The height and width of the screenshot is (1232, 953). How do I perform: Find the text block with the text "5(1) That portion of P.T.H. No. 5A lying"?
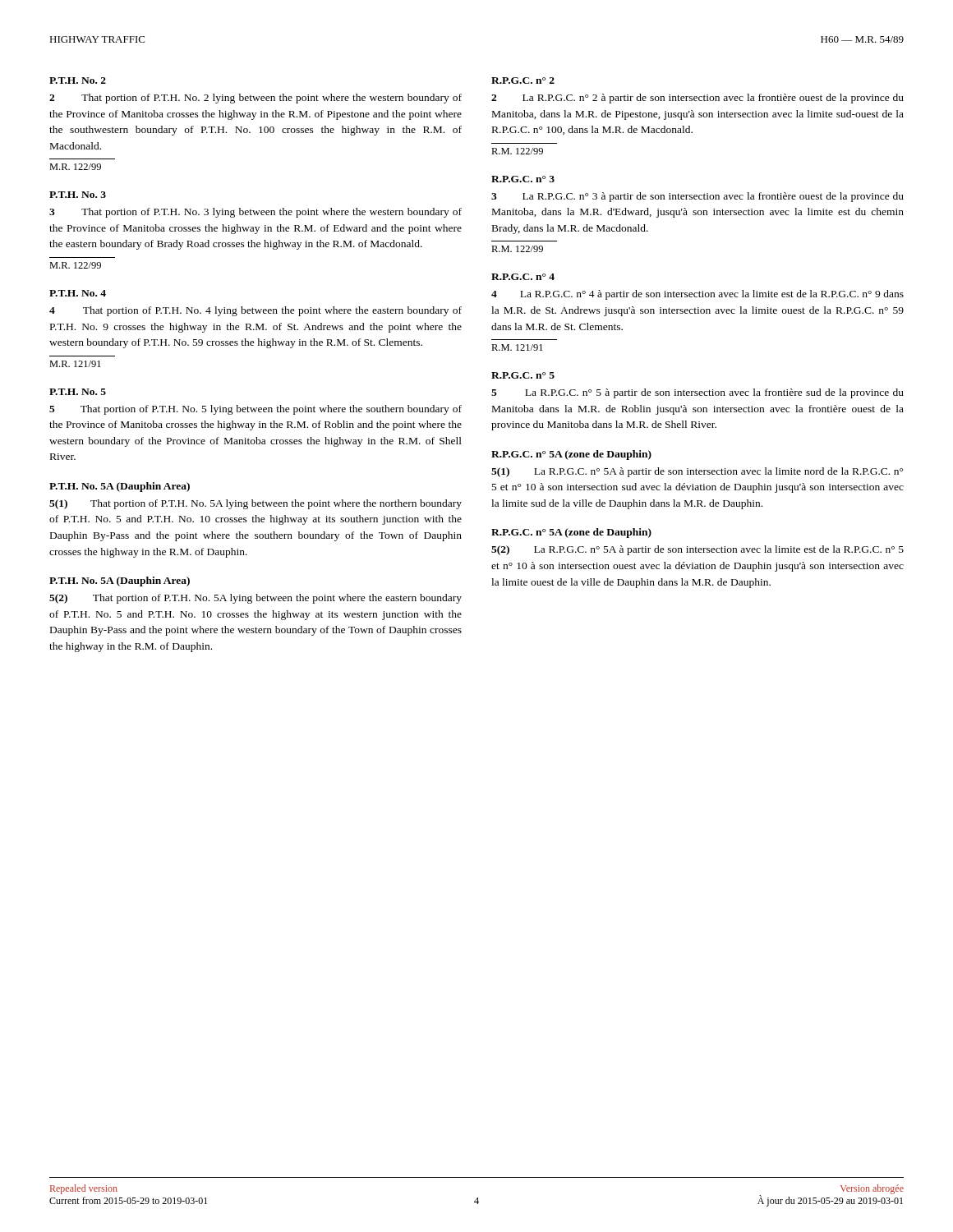255,527
